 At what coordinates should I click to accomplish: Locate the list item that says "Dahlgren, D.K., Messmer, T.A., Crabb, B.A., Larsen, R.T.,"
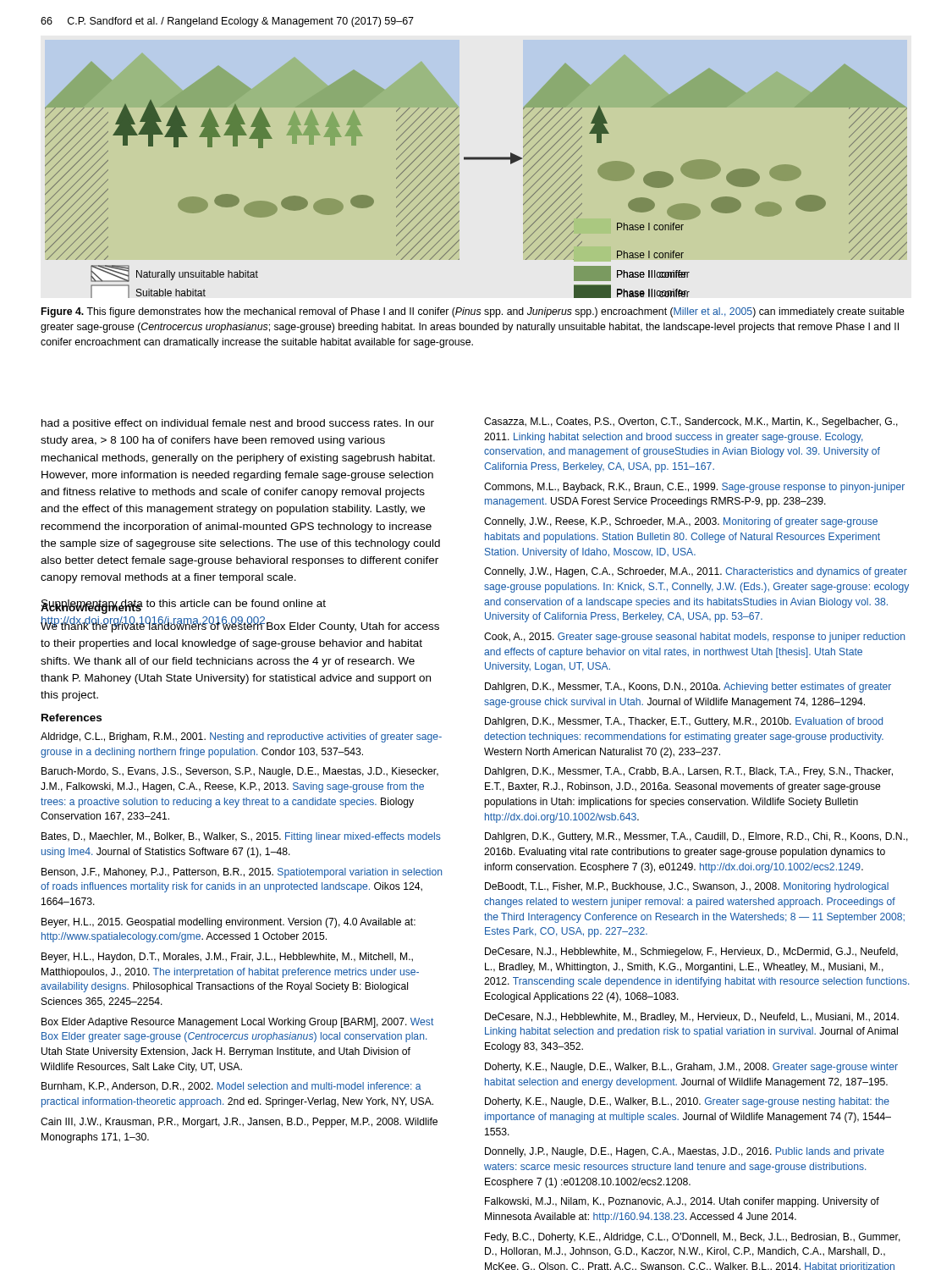tap(689, 794)
